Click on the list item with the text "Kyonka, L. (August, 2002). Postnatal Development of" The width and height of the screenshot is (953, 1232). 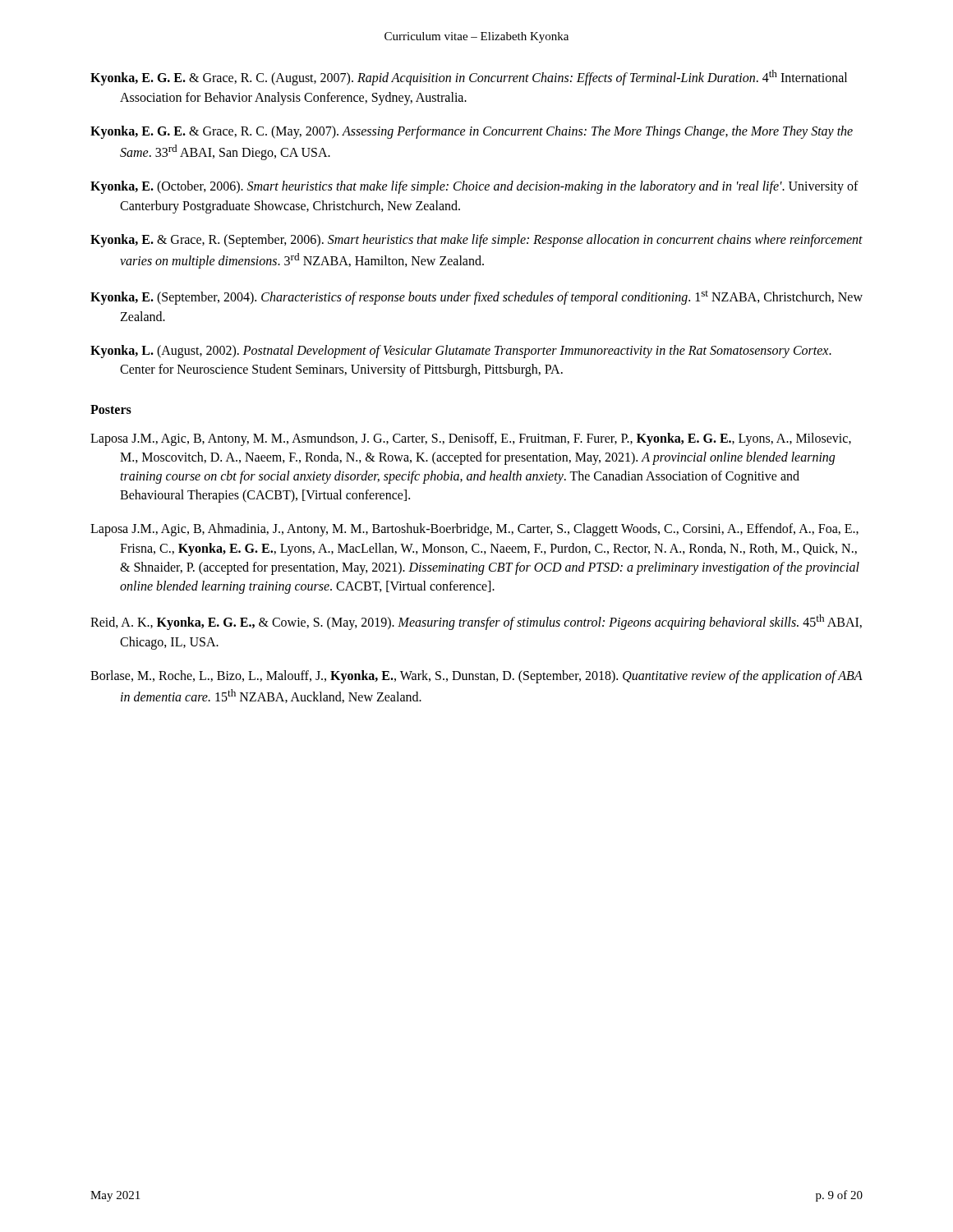tap(461, 360)
